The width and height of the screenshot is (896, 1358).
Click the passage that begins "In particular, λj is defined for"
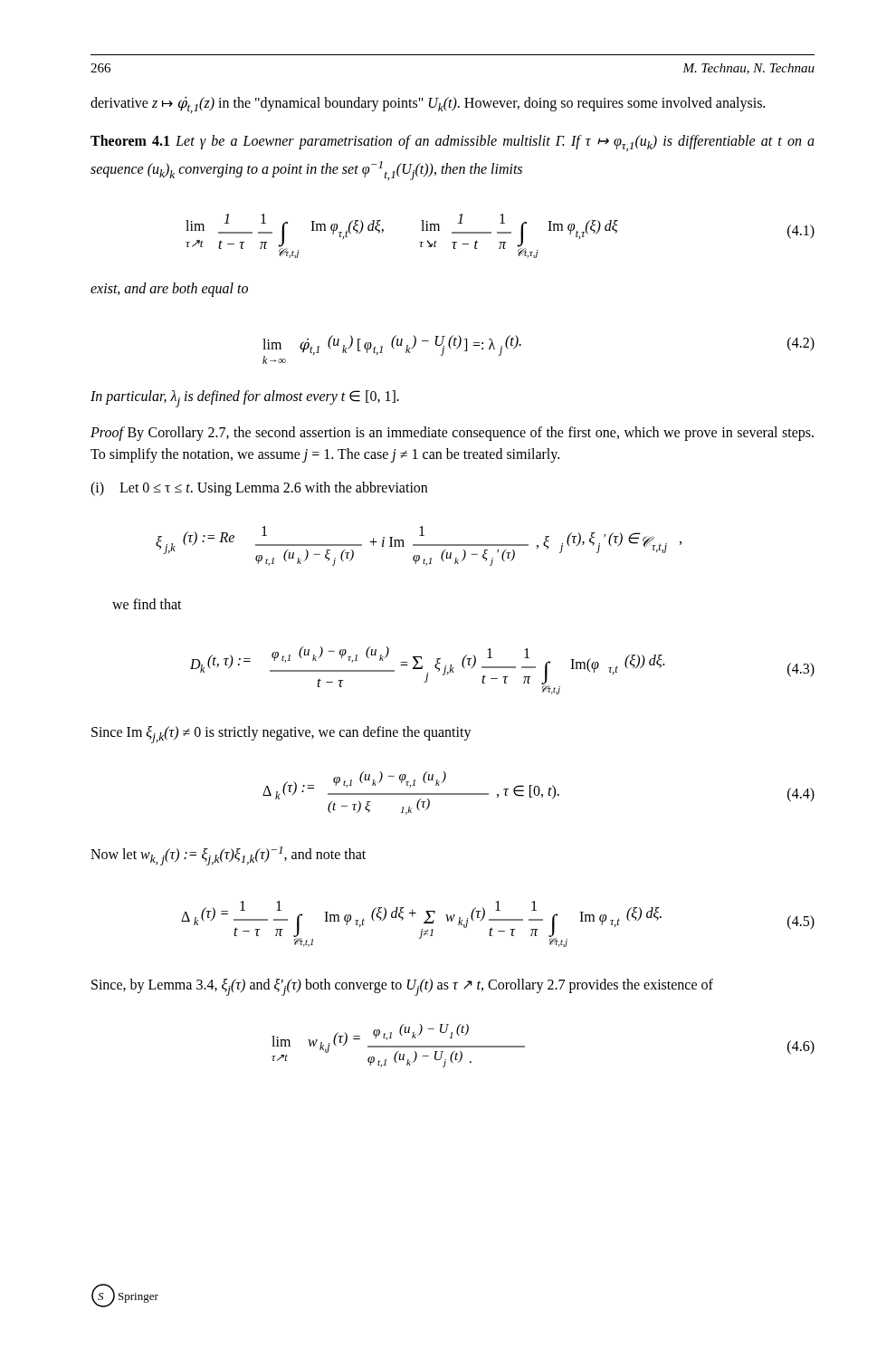pyautogui.click(x=245, y=399)
